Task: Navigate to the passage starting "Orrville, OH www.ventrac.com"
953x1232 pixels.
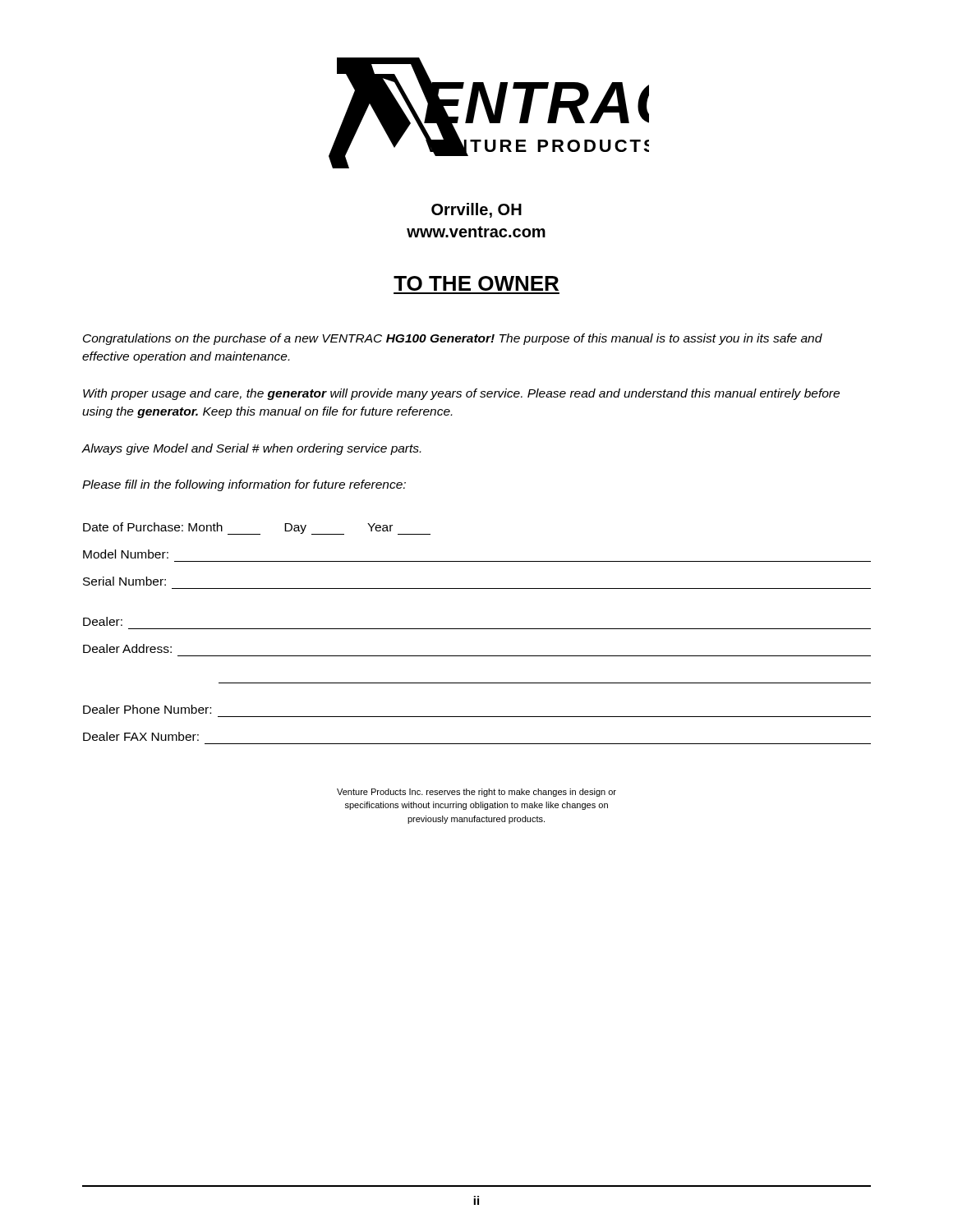Action: pyautogui.click(x=476, y=221)
